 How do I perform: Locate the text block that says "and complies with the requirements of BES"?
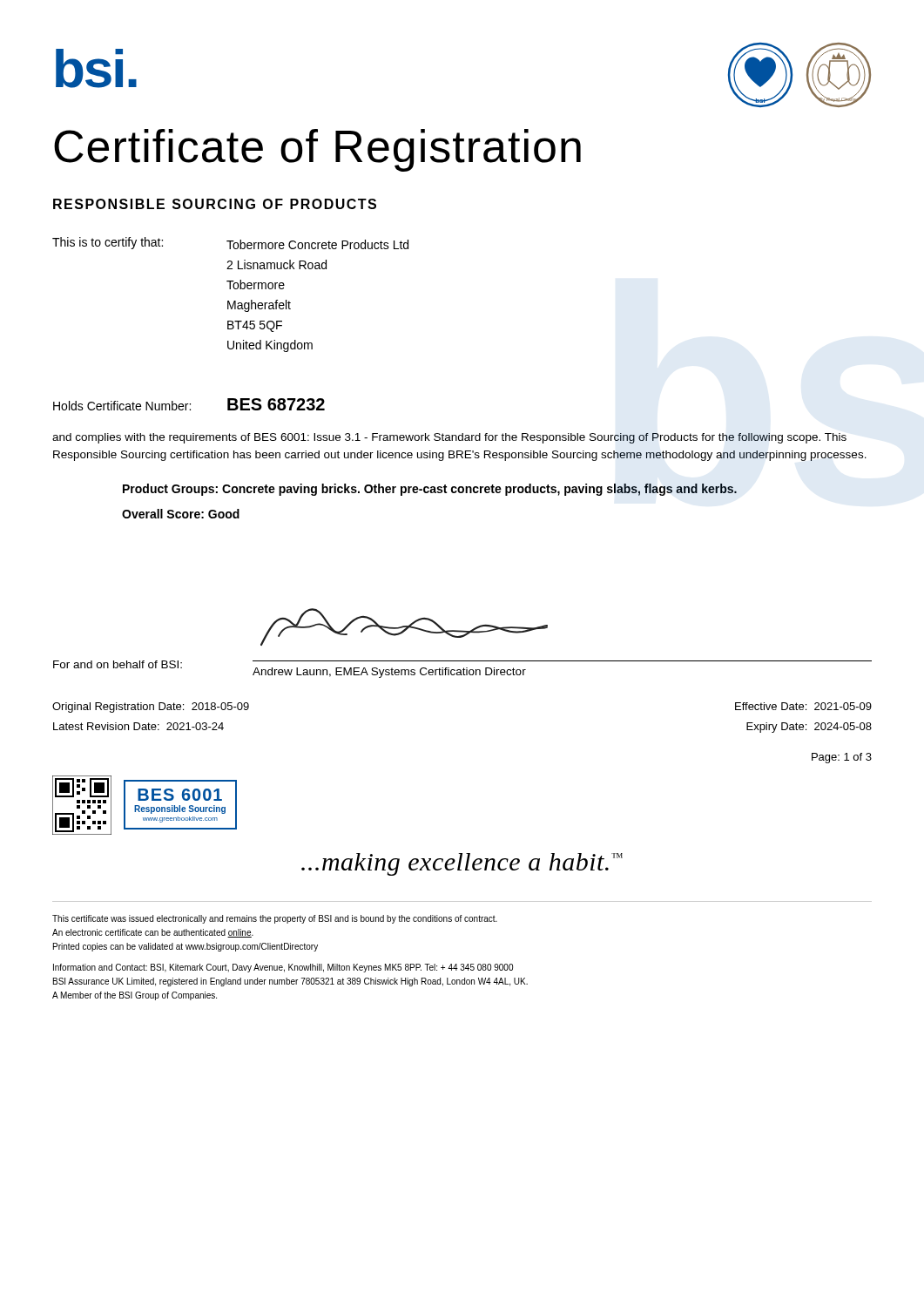coord(460,446)
